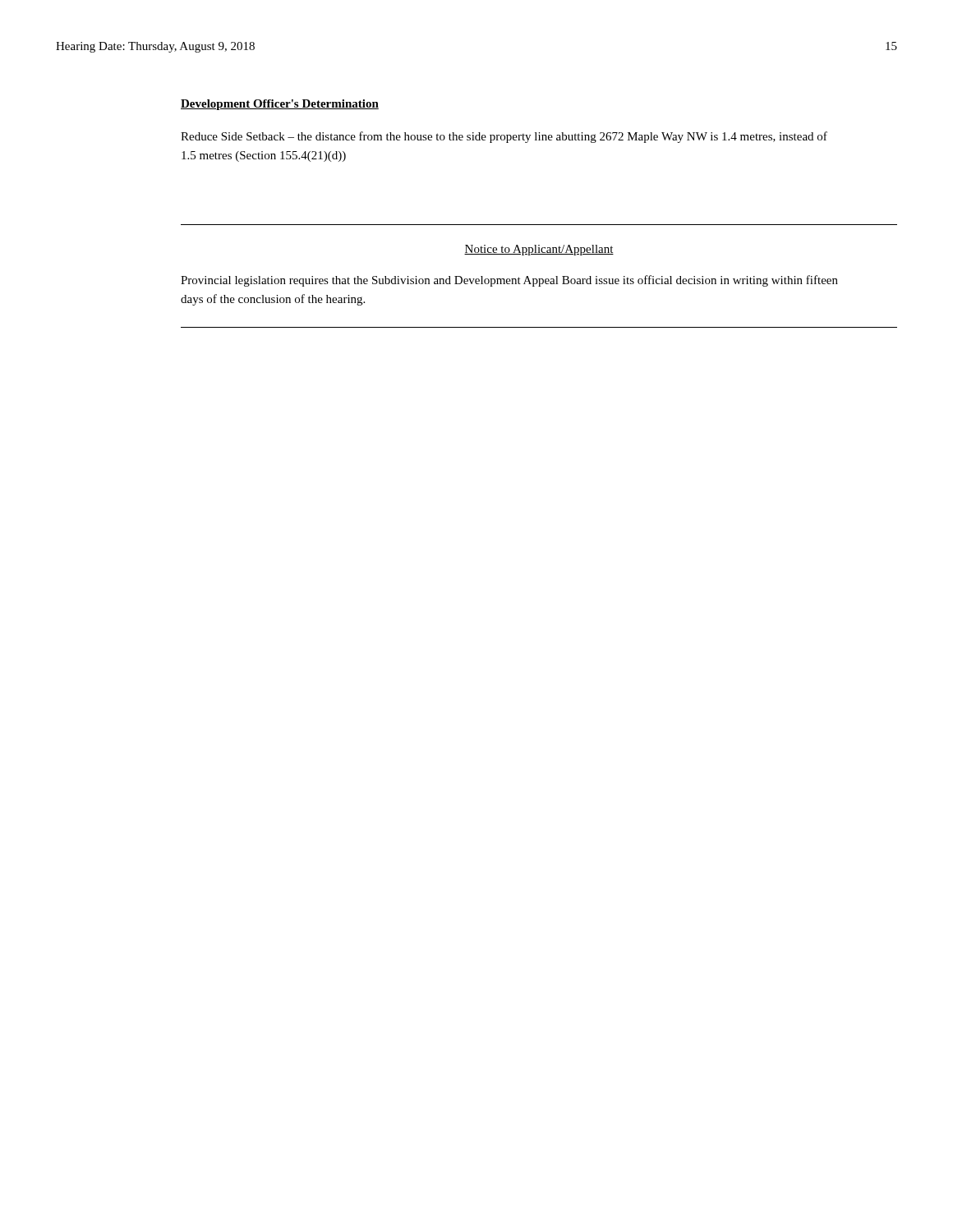The width and height of the screenshot is (953, 1232).
Task: Point to the text block starting "Reduce Side Setback"
Action: pyautogui.click(x=504, y=146)
